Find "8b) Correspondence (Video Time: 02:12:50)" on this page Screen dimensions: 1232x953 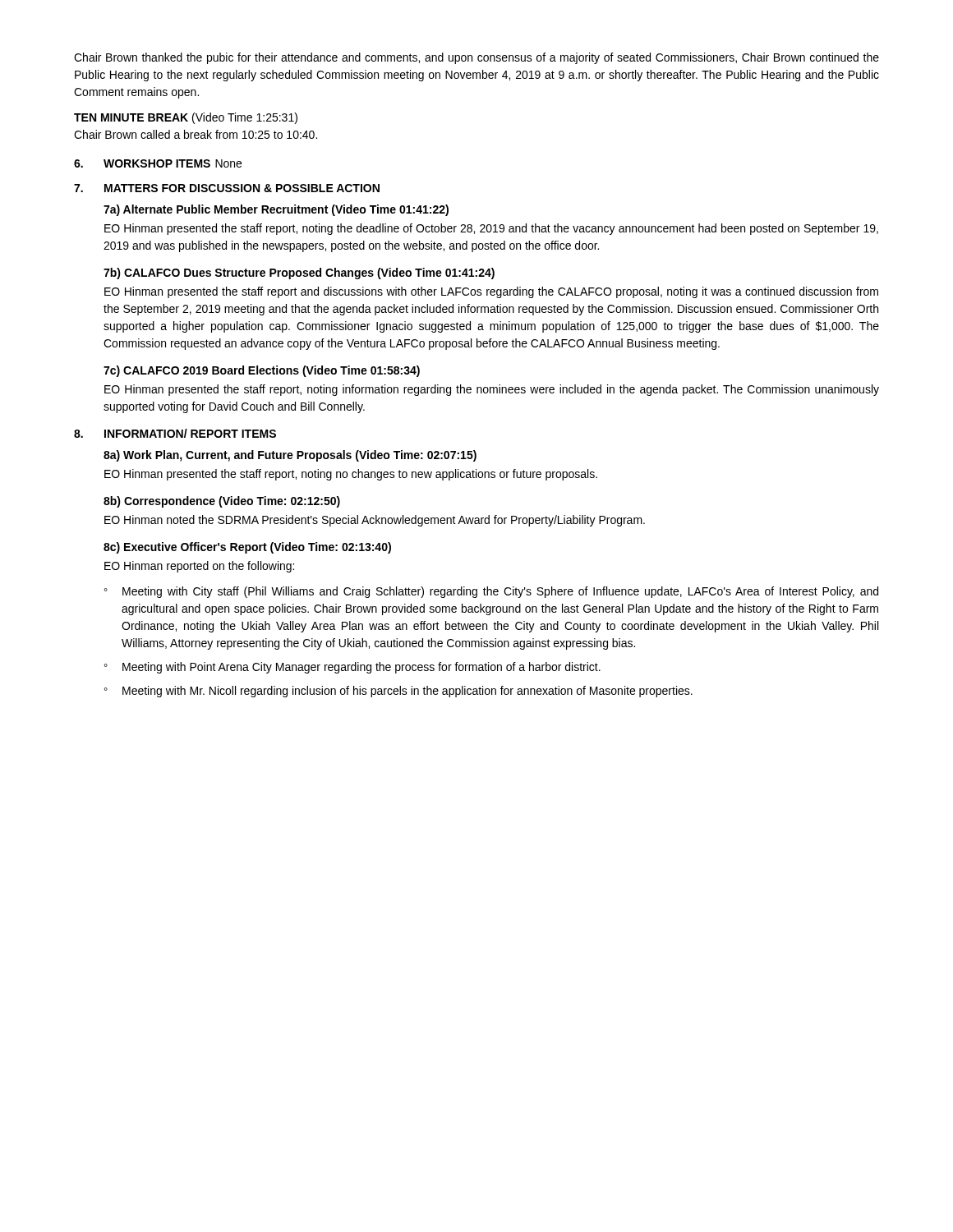(222, 501)
